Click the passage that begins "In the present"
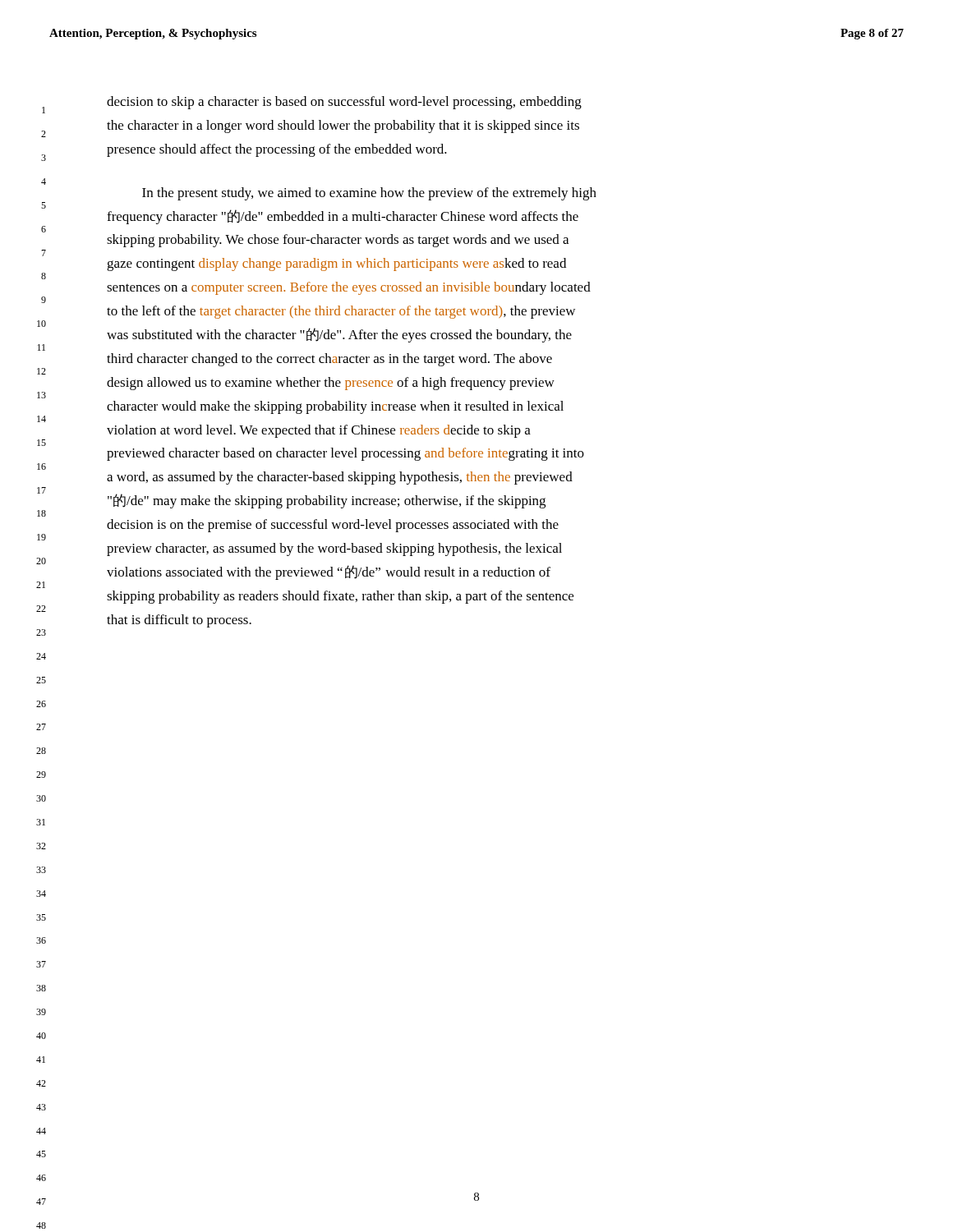 point(501,407)
